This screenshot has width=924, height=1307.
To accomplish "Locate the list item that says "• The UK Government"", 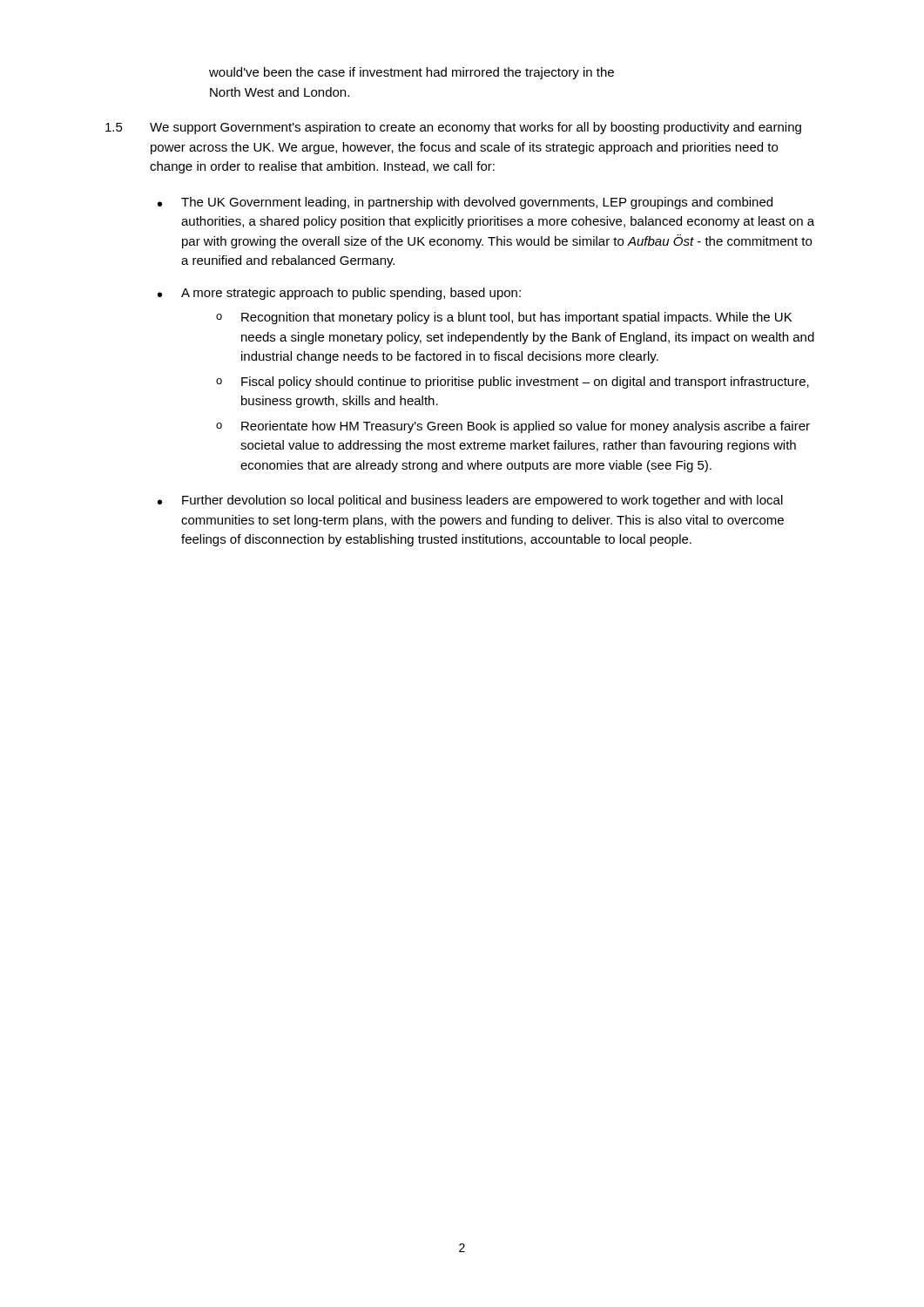I will click(488, 231).
